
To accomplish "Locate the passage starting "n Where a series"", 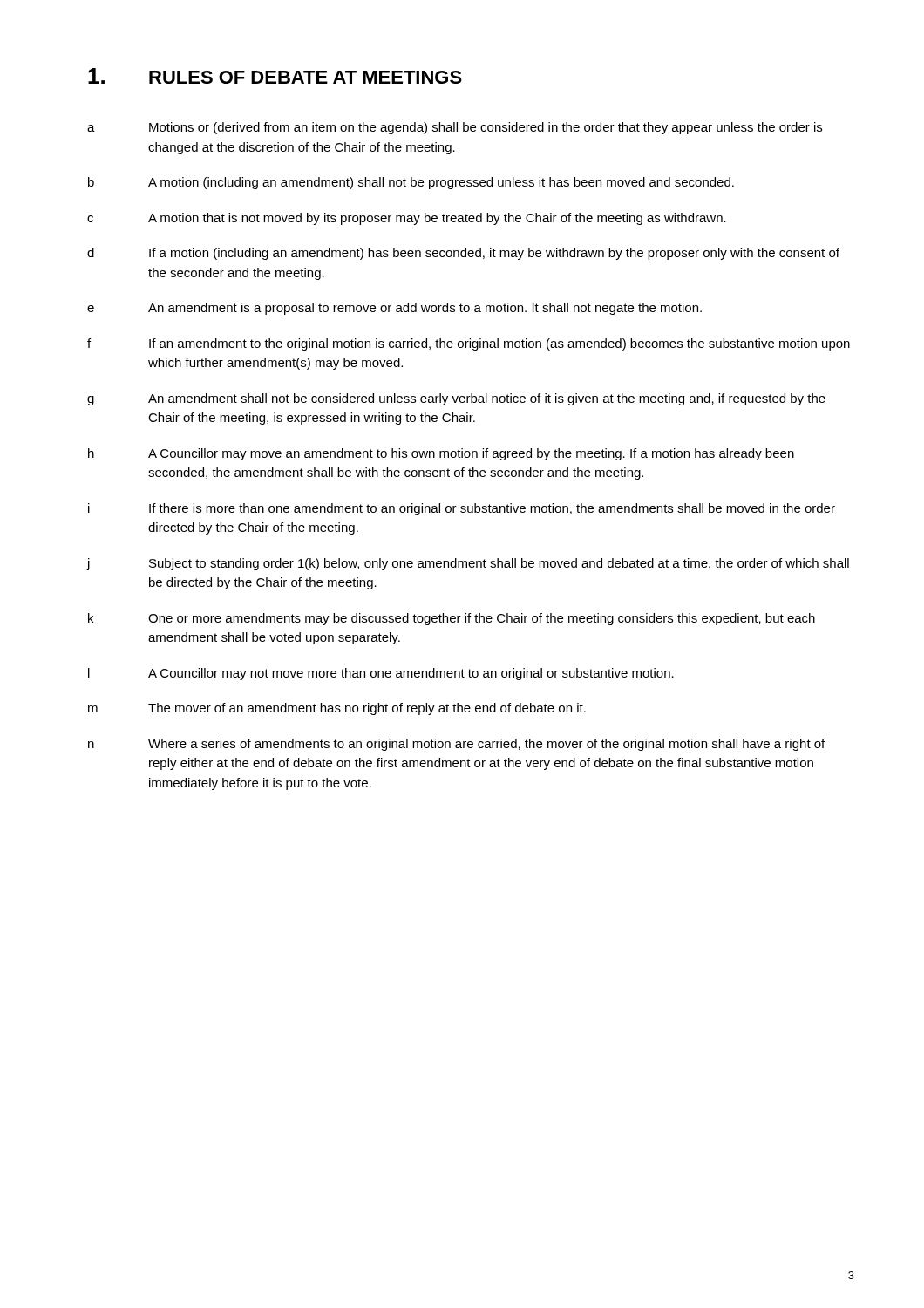I will point(471,763).
